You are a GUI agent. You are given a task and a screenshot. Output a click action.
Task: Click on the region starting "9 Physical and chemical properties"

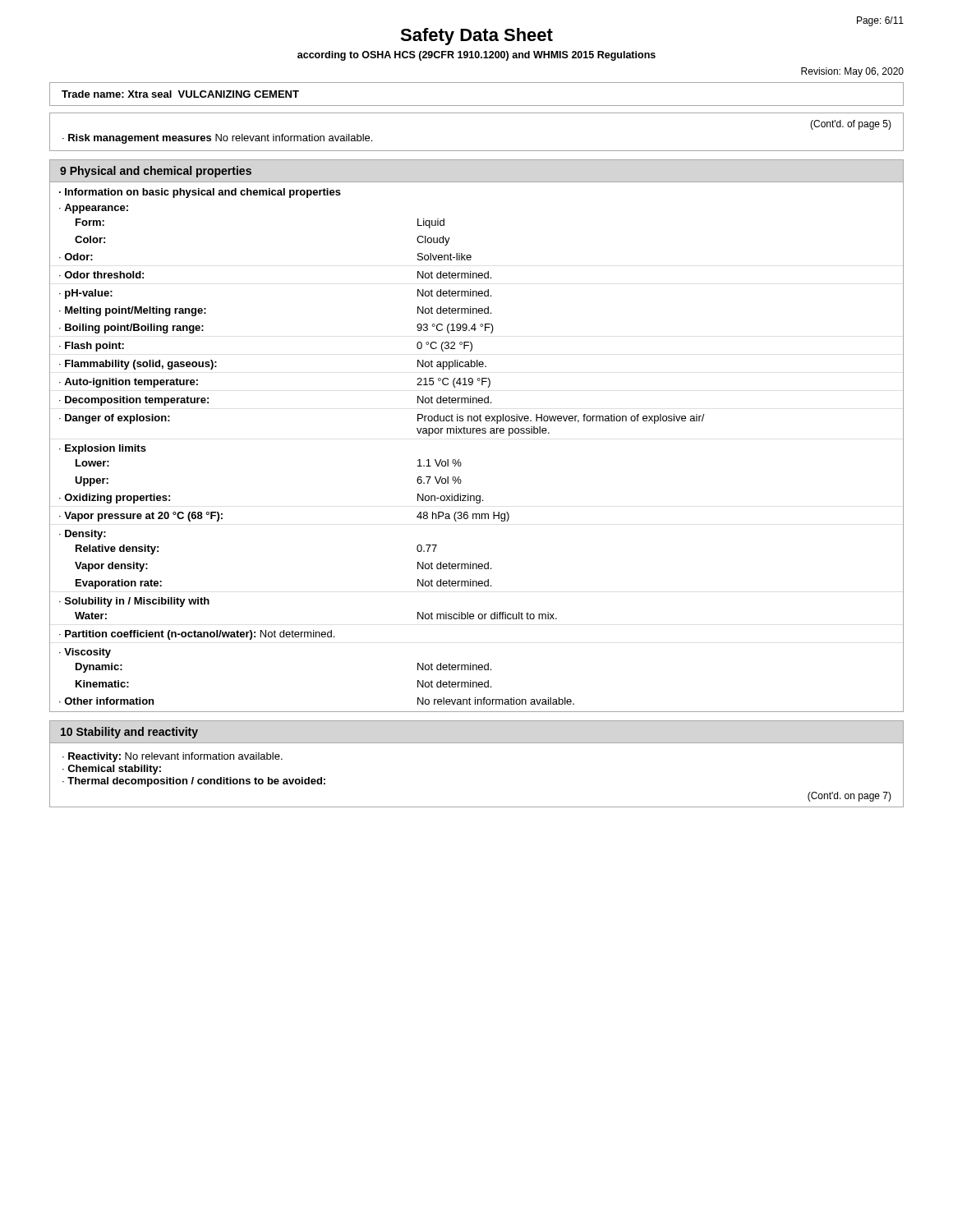156,171
